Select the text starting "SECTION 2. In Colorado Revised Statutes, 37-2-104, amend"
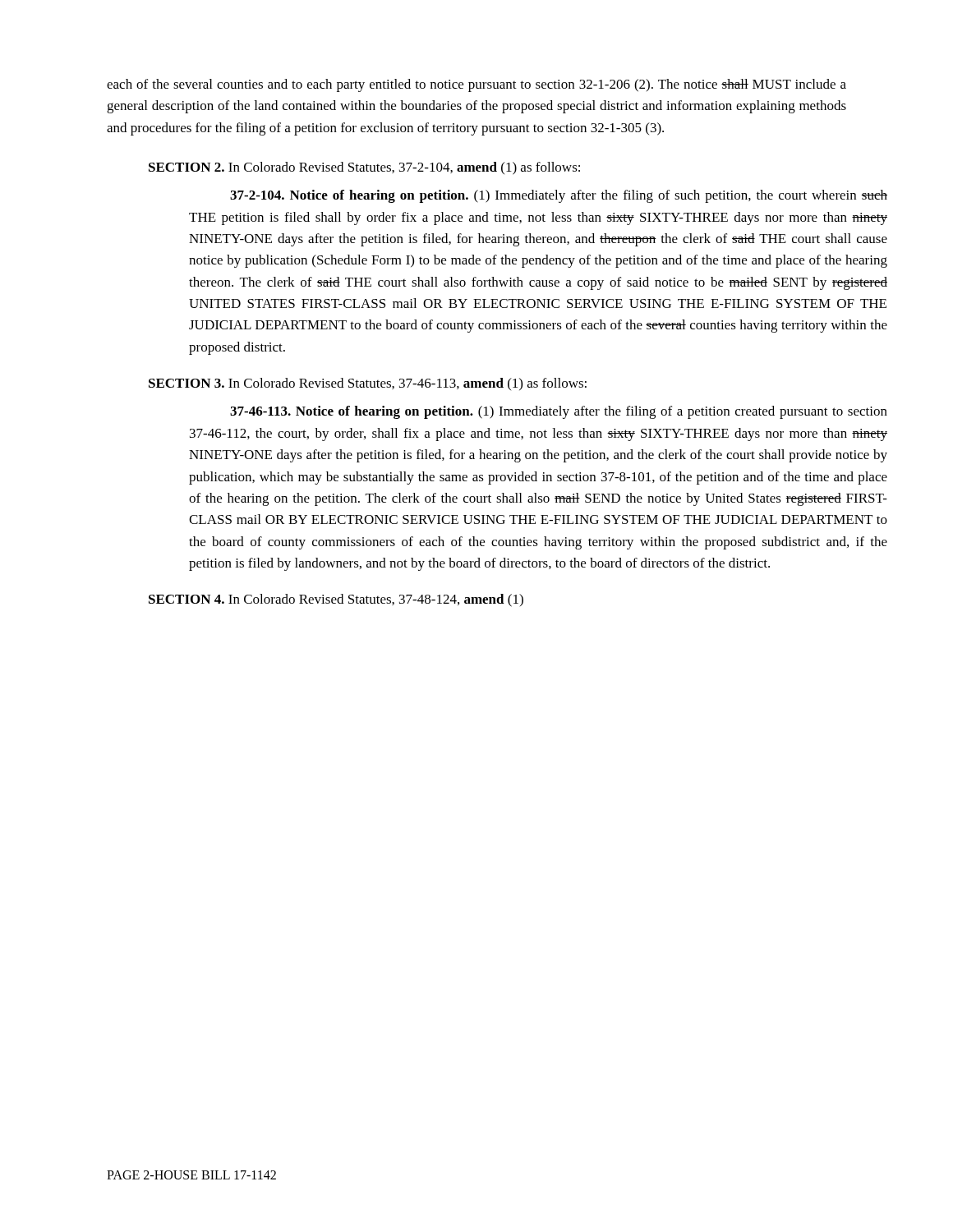The width and height of the screenshot is (953, 1232). point(365,167)
